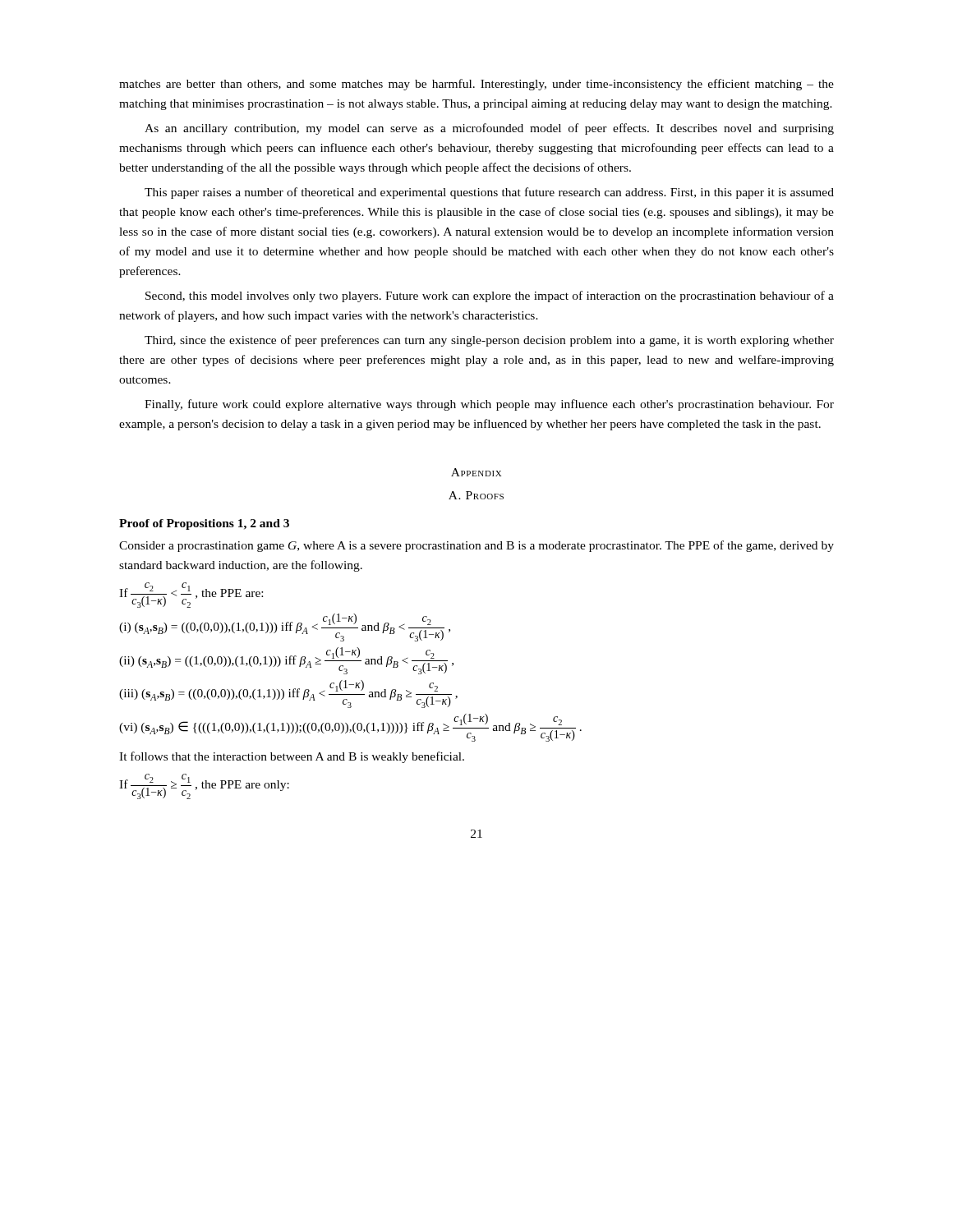The width and height of the screenshot is (953, 1232).
Task: Find the block on this page that starts "Finally, future work could explore alternative ways"
Action: 476,414
